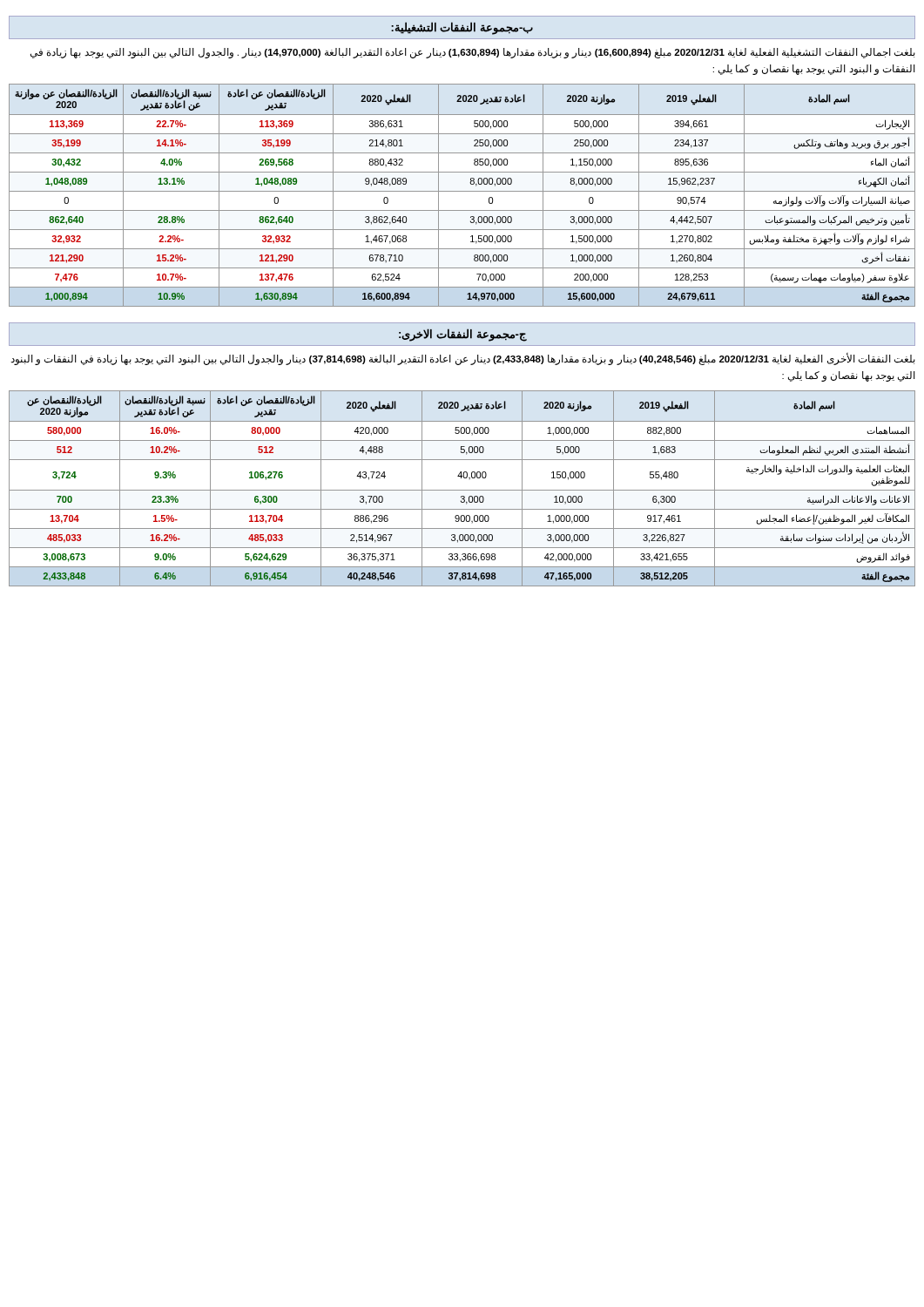The height and width of the screenshot is (1307, 924).
Task: Navigate to the region starting "ج-مجموعة النفقات الاخرى:"
Action: pyautogui.click(x=462, y=334)
